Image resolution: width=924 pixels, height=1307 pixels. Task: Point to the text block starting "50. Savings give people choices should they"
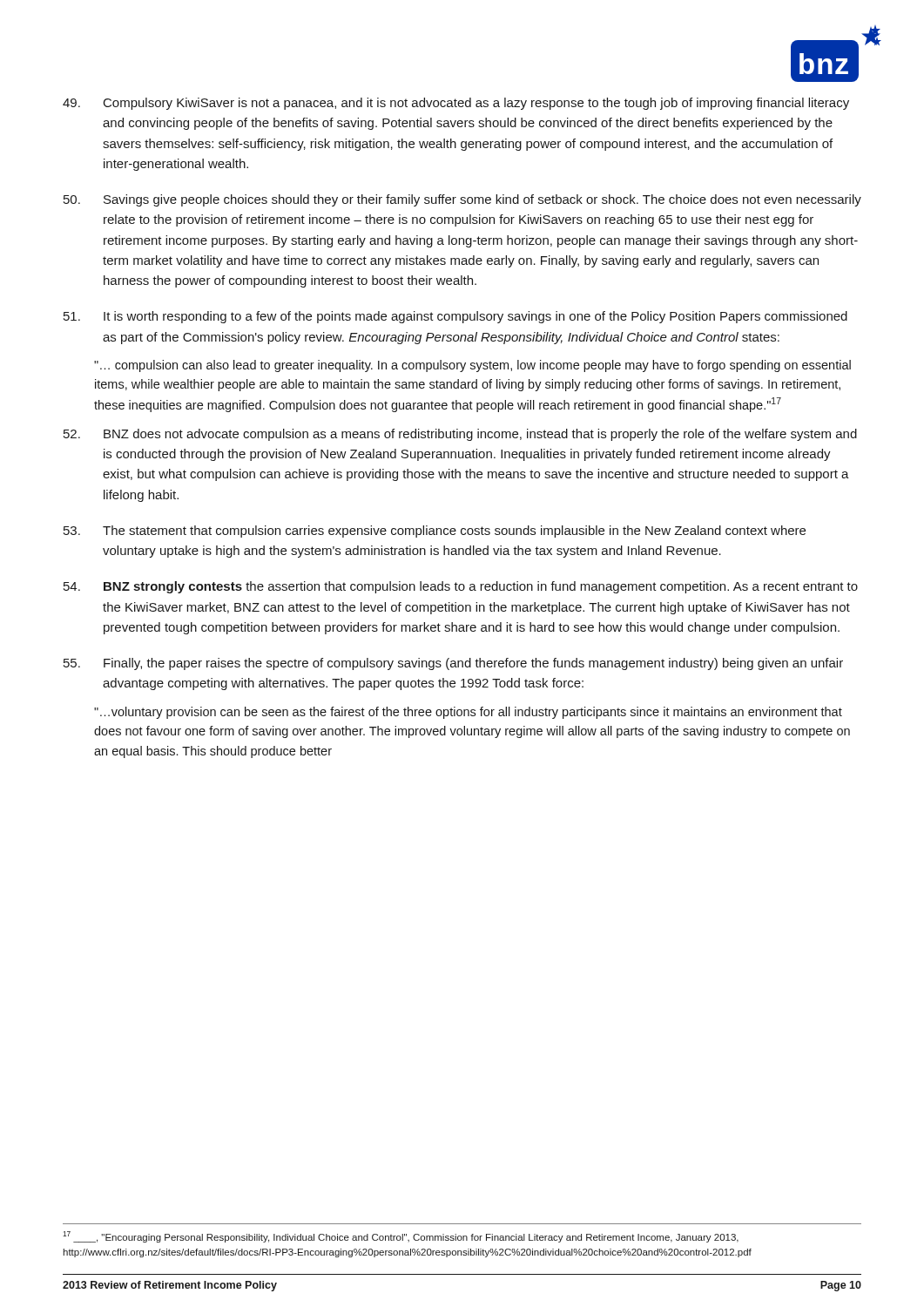[462, 240]
